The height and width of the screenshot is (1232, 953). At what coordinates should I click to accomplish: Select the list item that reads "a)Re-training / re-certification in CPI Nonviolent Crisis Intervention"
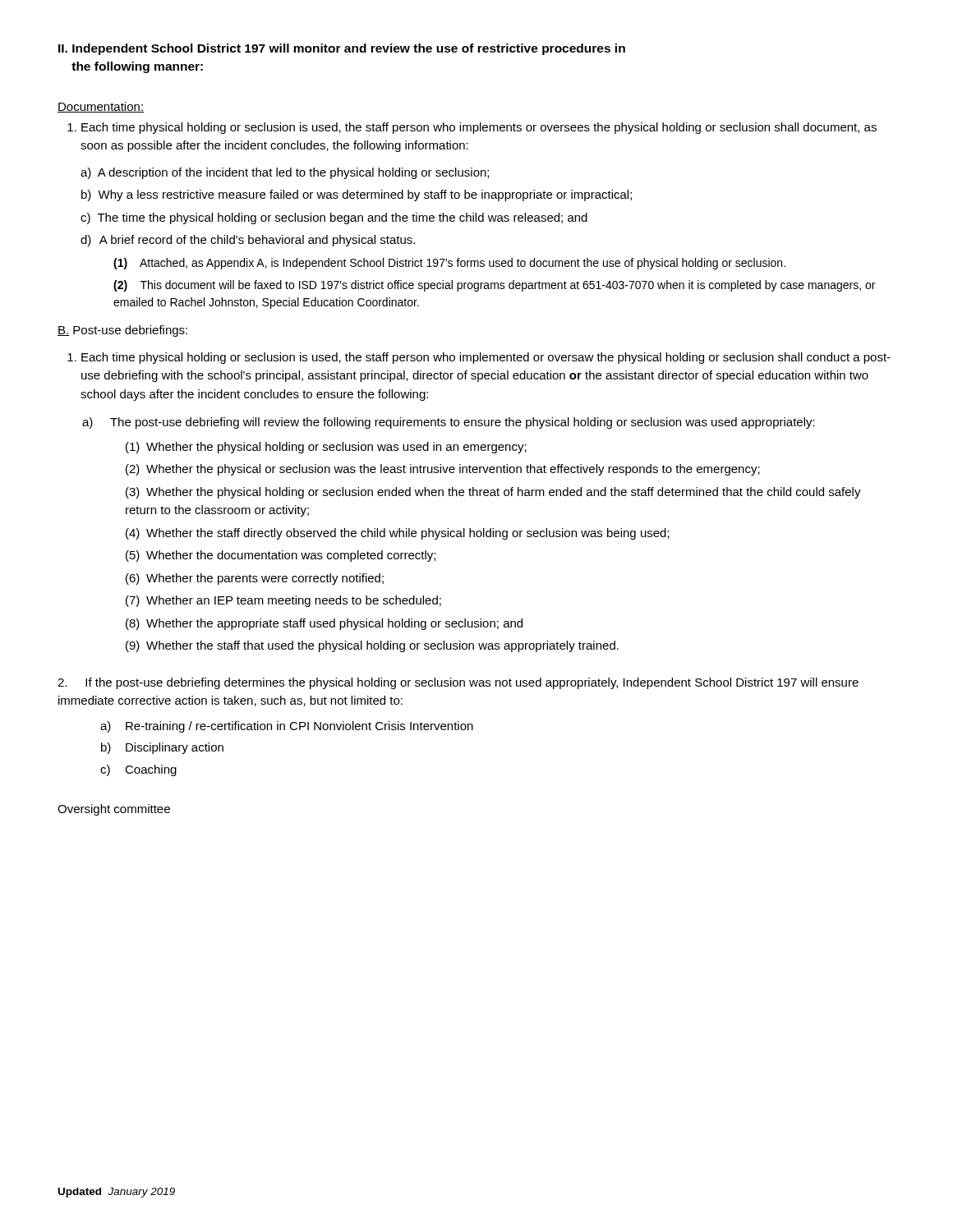point(287,726)
